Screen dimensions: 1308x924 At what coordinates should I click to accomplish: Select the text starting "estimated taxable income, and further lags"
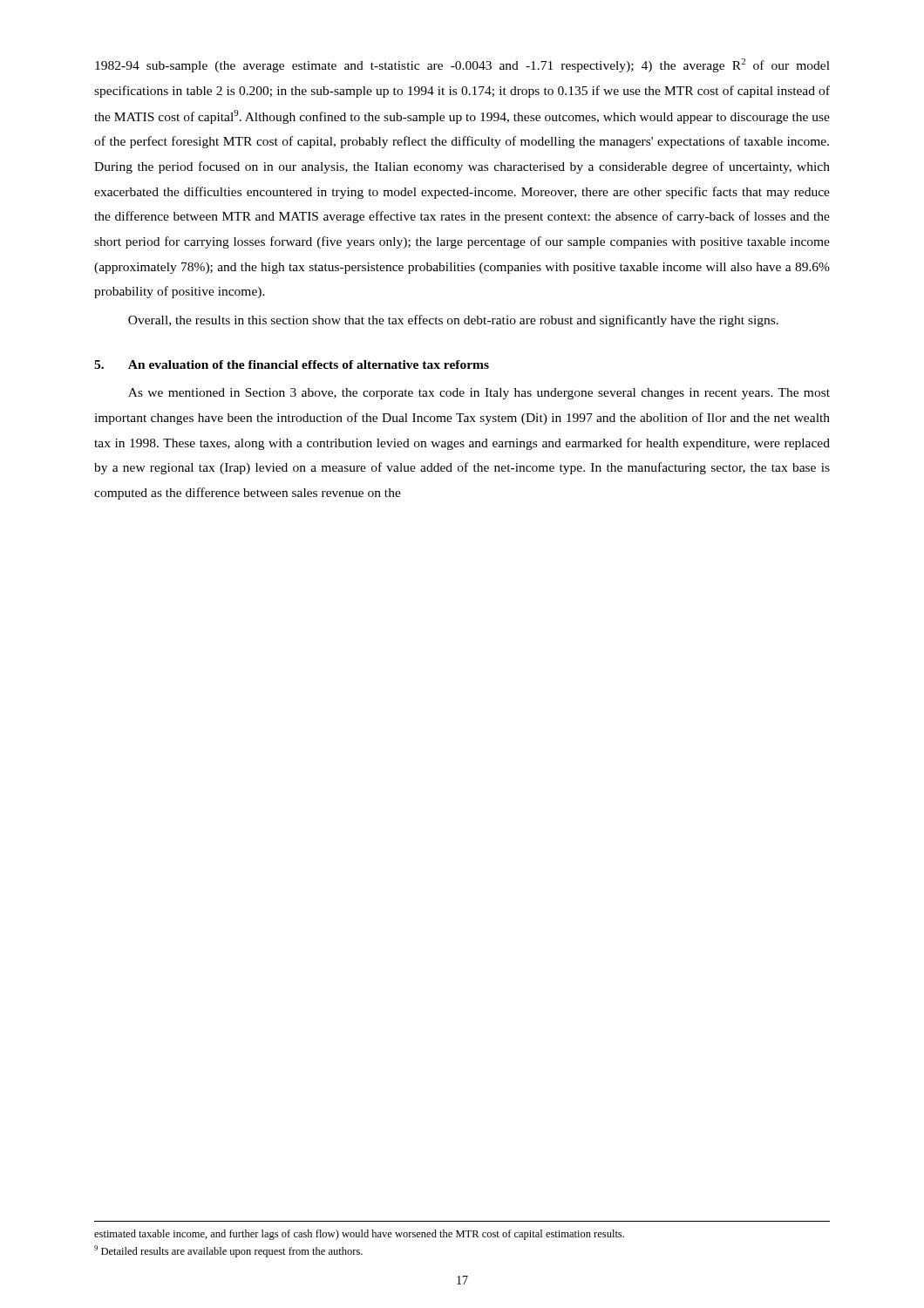[360, 1234]
